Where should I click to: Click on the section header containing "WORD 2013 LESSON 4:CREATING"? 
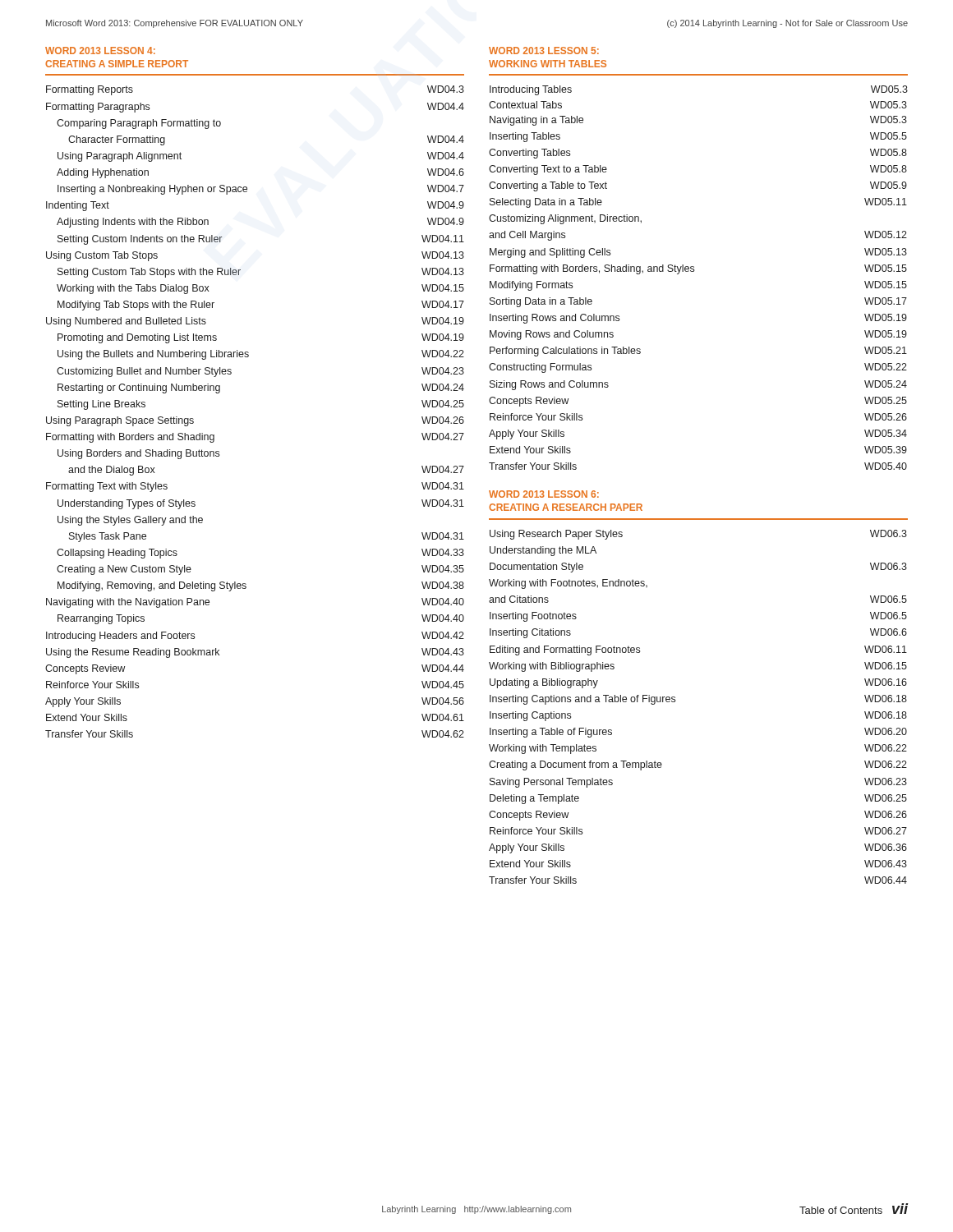(100, 51)
